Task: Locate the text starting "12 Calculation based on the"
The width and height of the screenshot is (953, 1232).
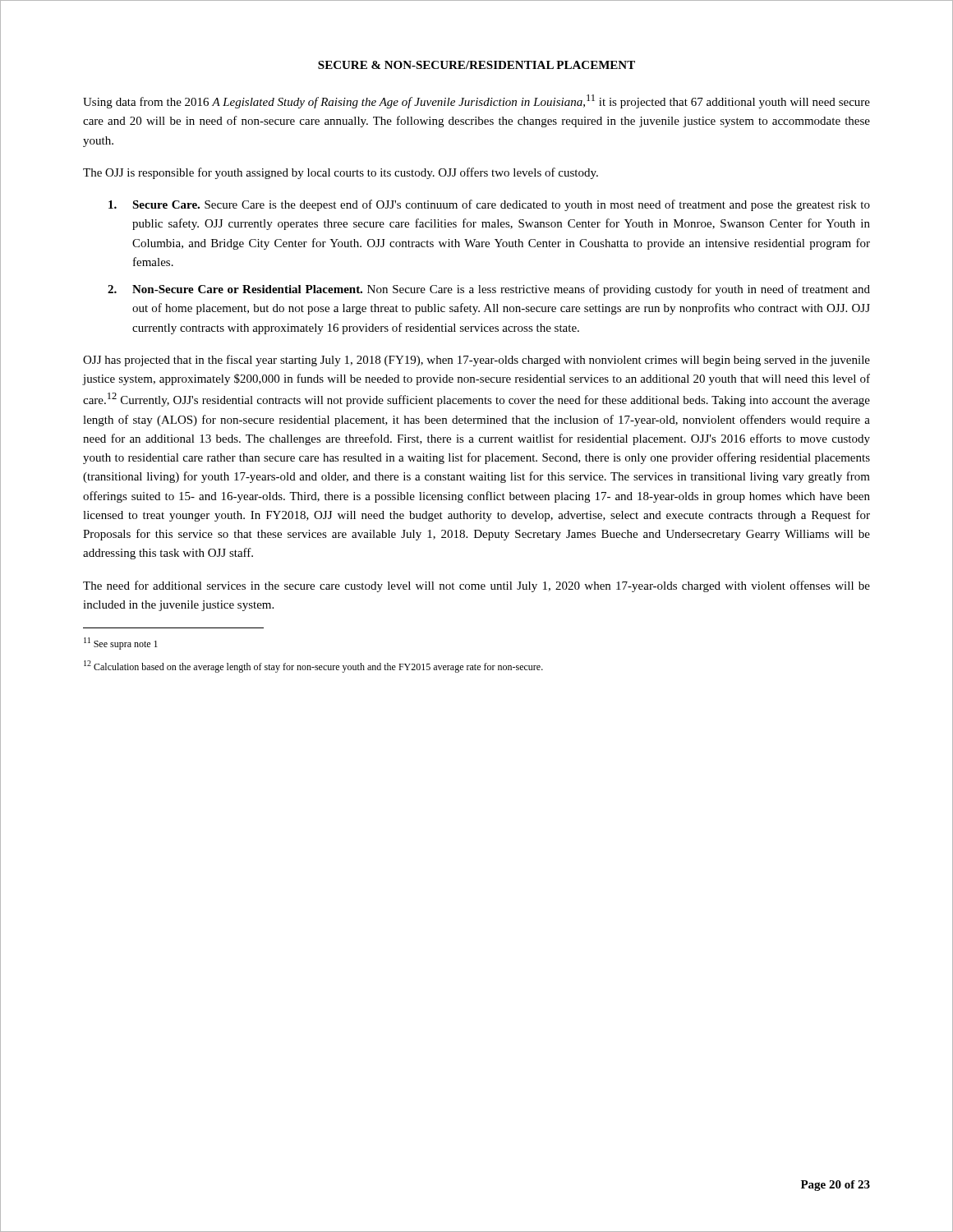Action: tap(313, 666)
